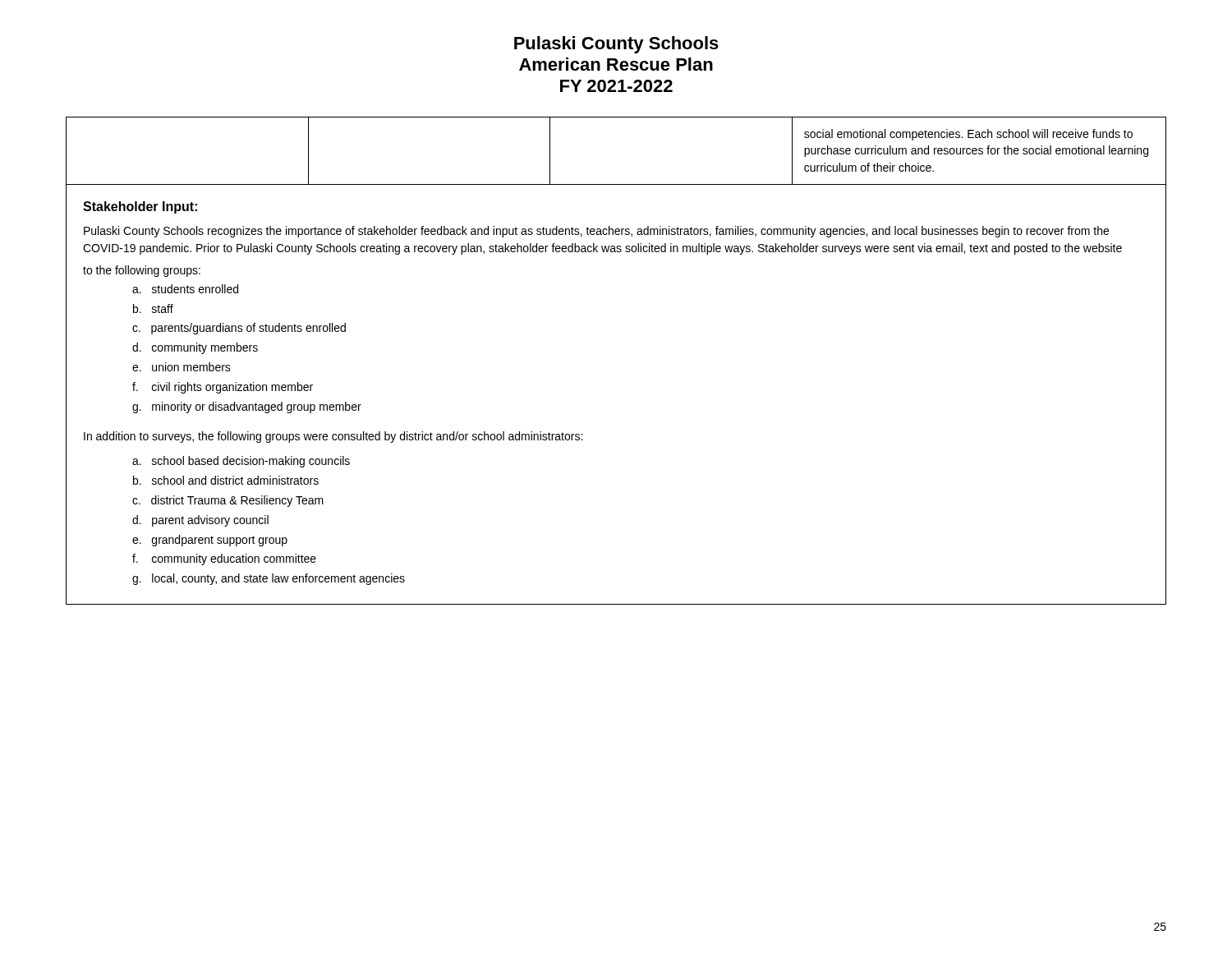Locate the block starting "e. union members"
This screenshot has width=1232, height=953.
182,367
